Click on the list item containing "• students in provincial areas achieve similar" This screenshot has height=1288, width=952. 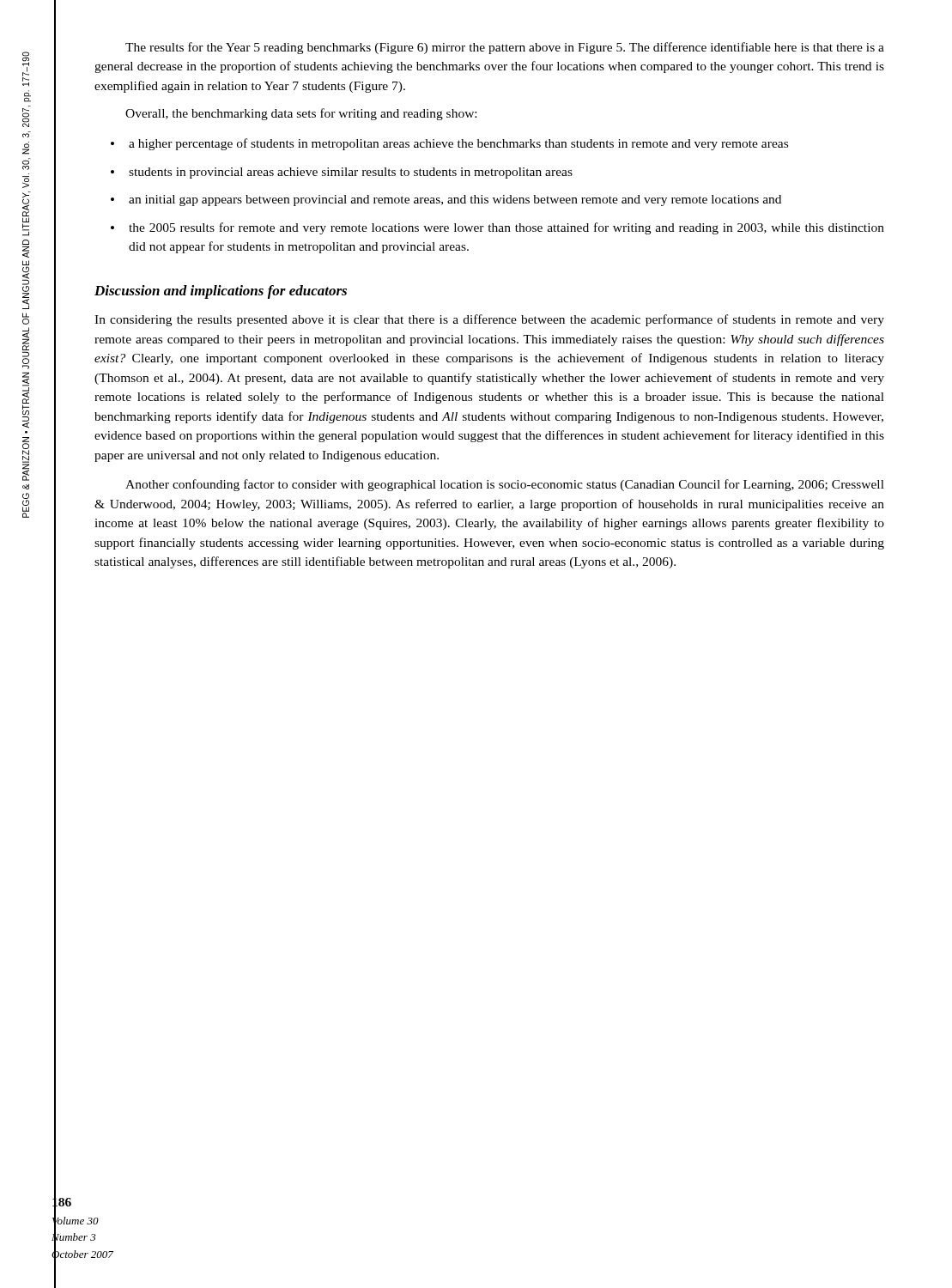coord(497,172)
